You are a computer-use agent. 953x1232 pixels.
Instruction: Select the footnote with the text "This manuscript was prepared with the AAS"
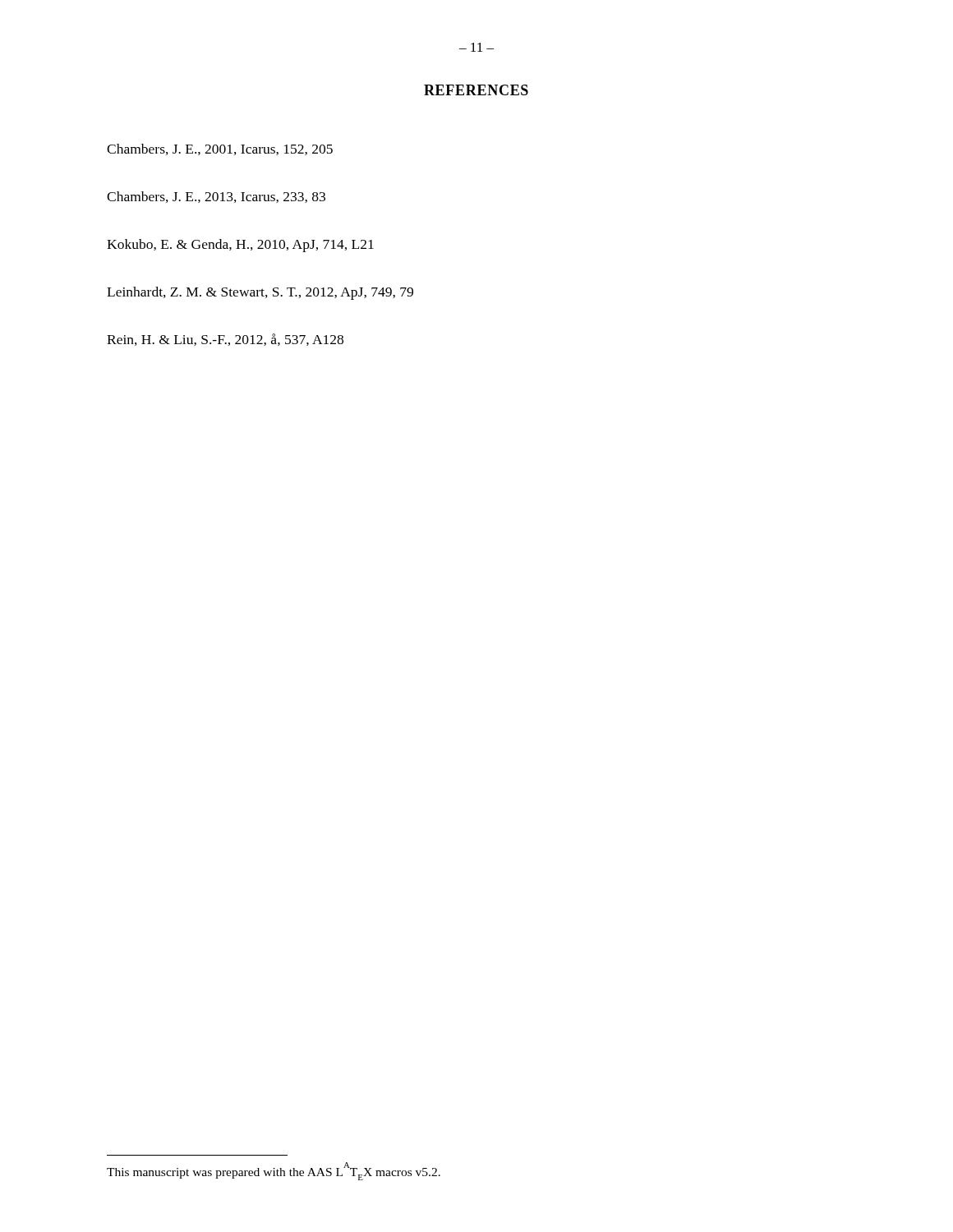[274, 1171]
